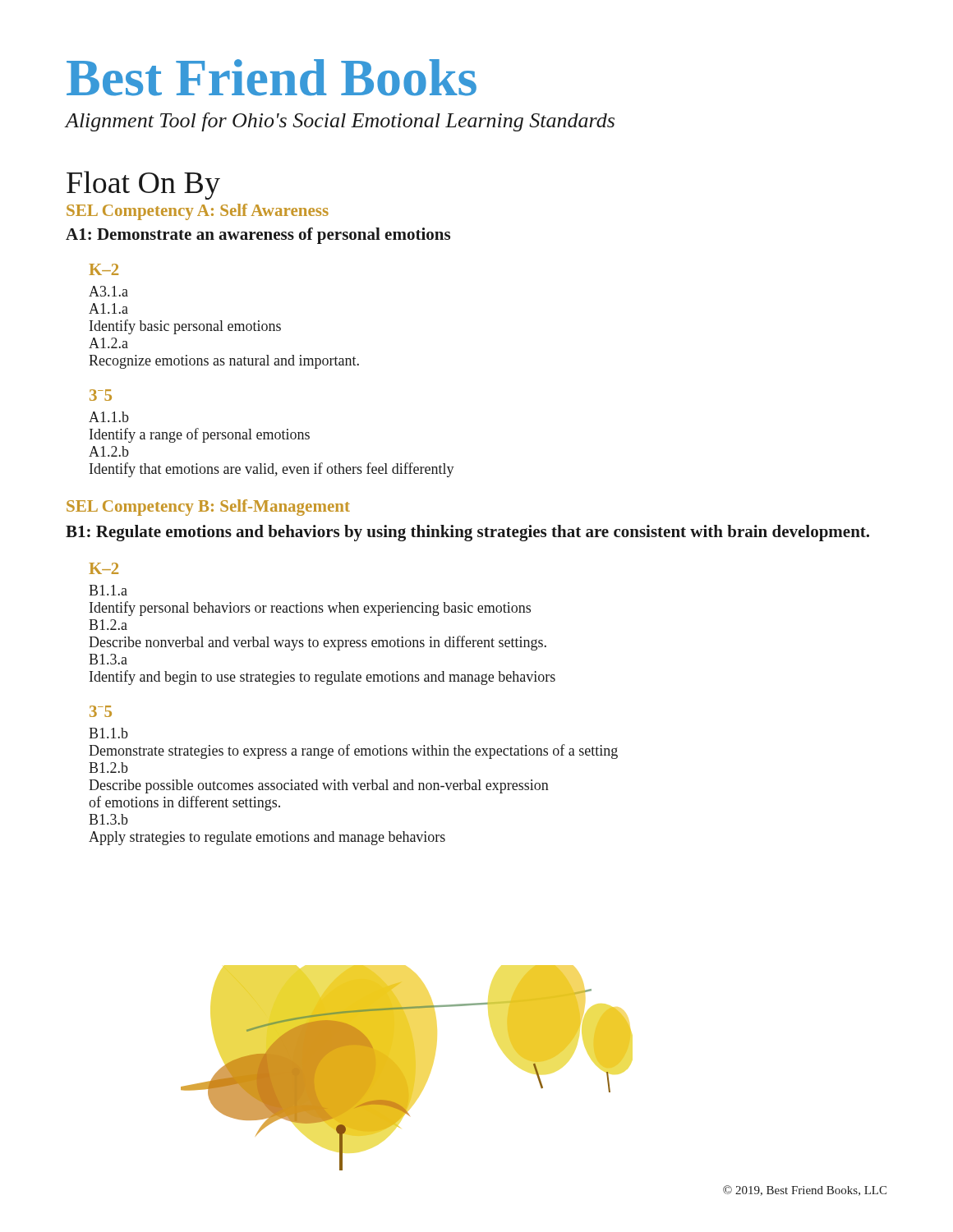Select the list item that says "B1.3.bApply strategies to"
The image size is (953, 1232).
[267, 828]
